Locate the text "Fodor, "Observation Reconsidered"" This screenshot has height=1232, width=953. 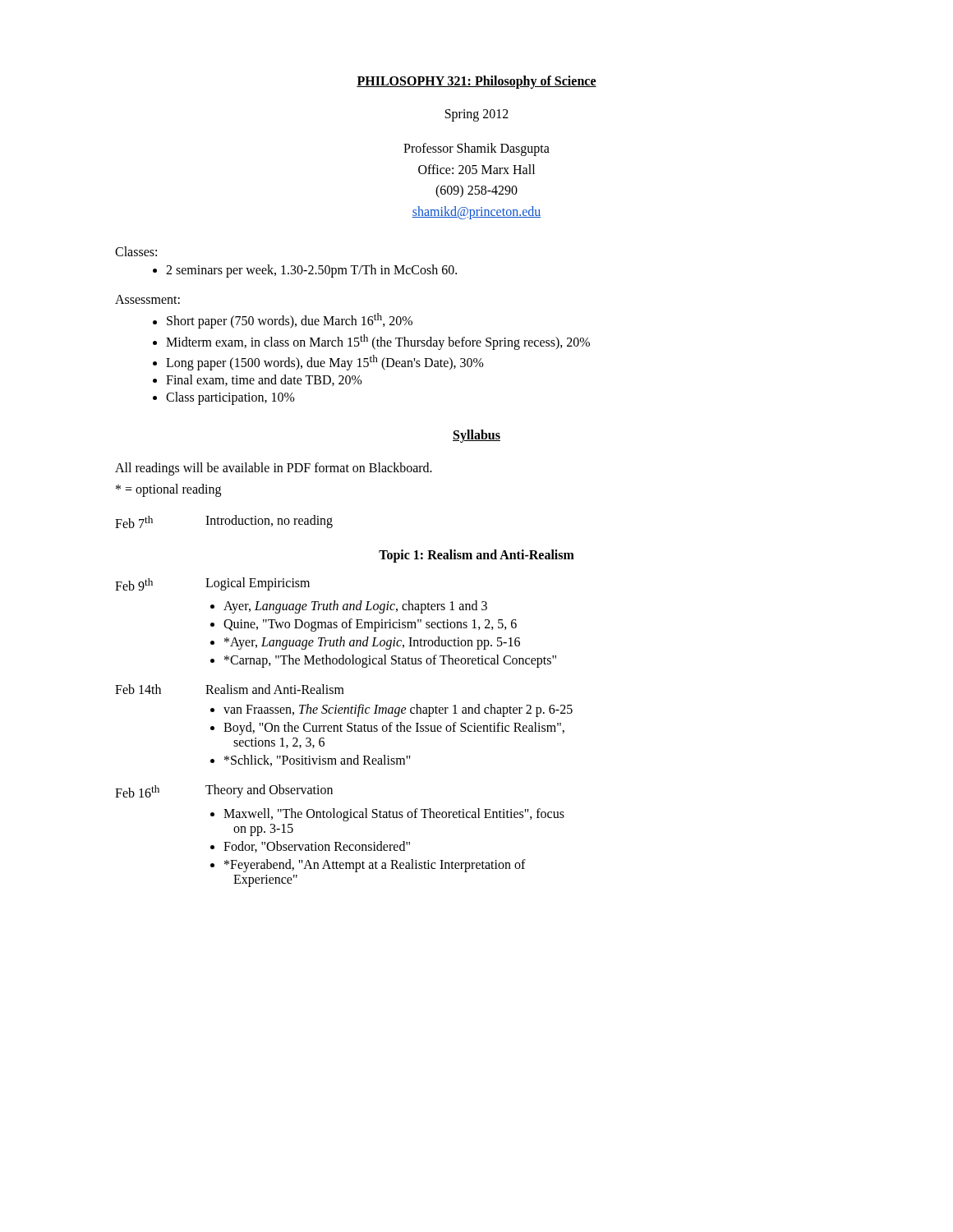click(310, 847)
